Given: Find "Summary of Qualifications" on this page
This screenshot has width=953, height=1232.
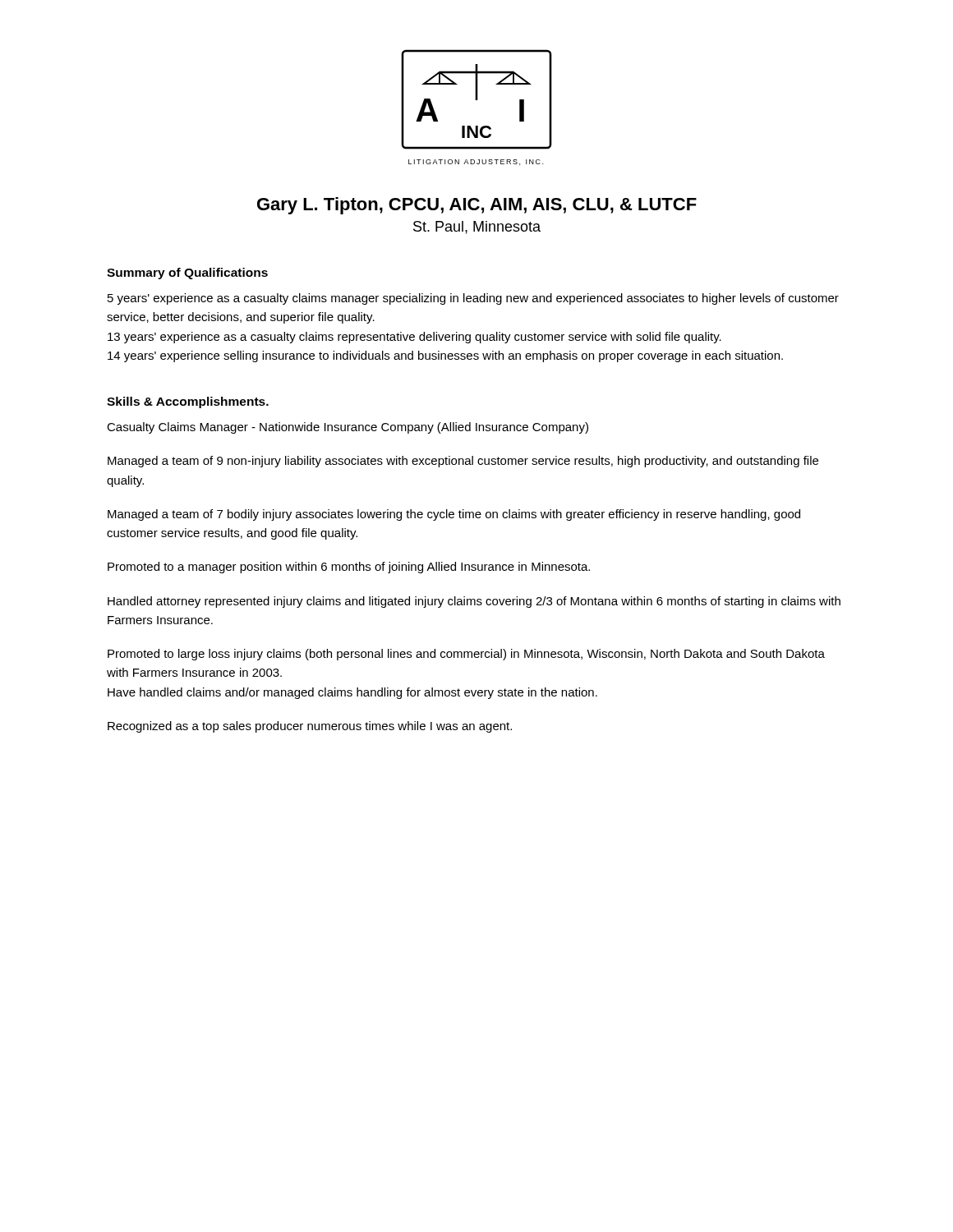Looking at the screenshot, I should point(188,272).
